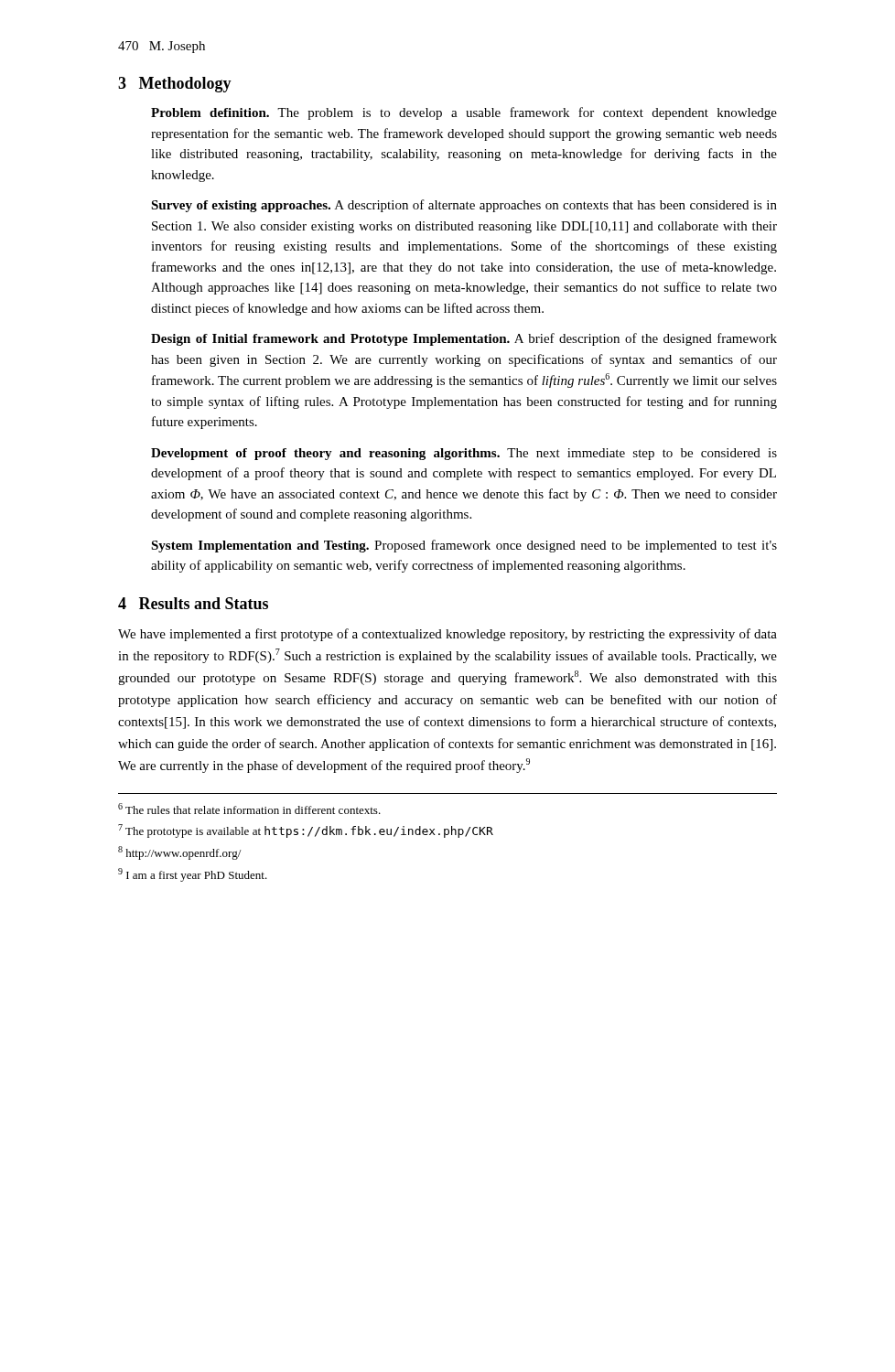Locate the text "4 Results and Status"

193,603
